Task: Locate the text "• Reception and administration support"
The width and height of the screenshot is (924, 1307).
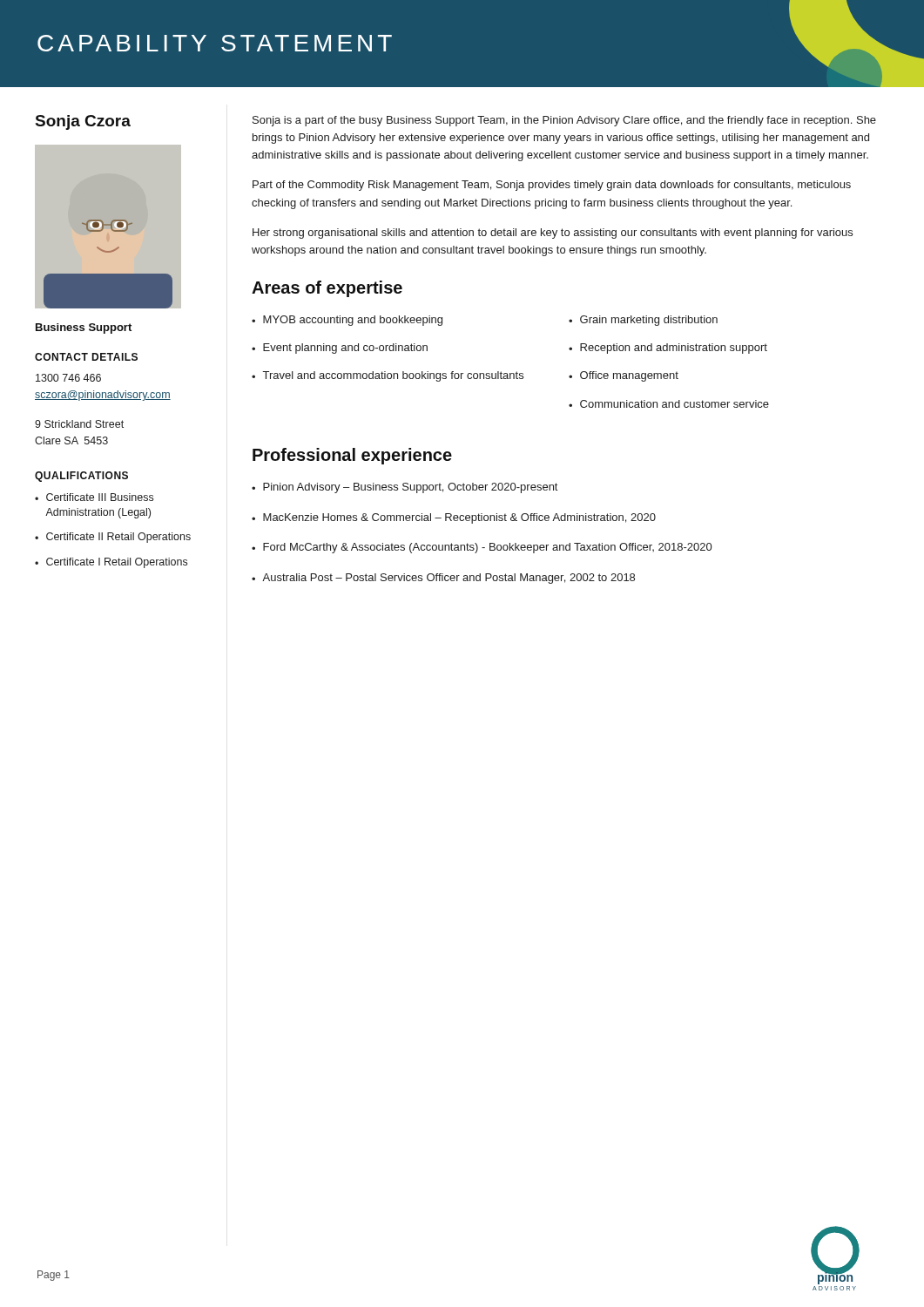Action: (x=668, y=349)
